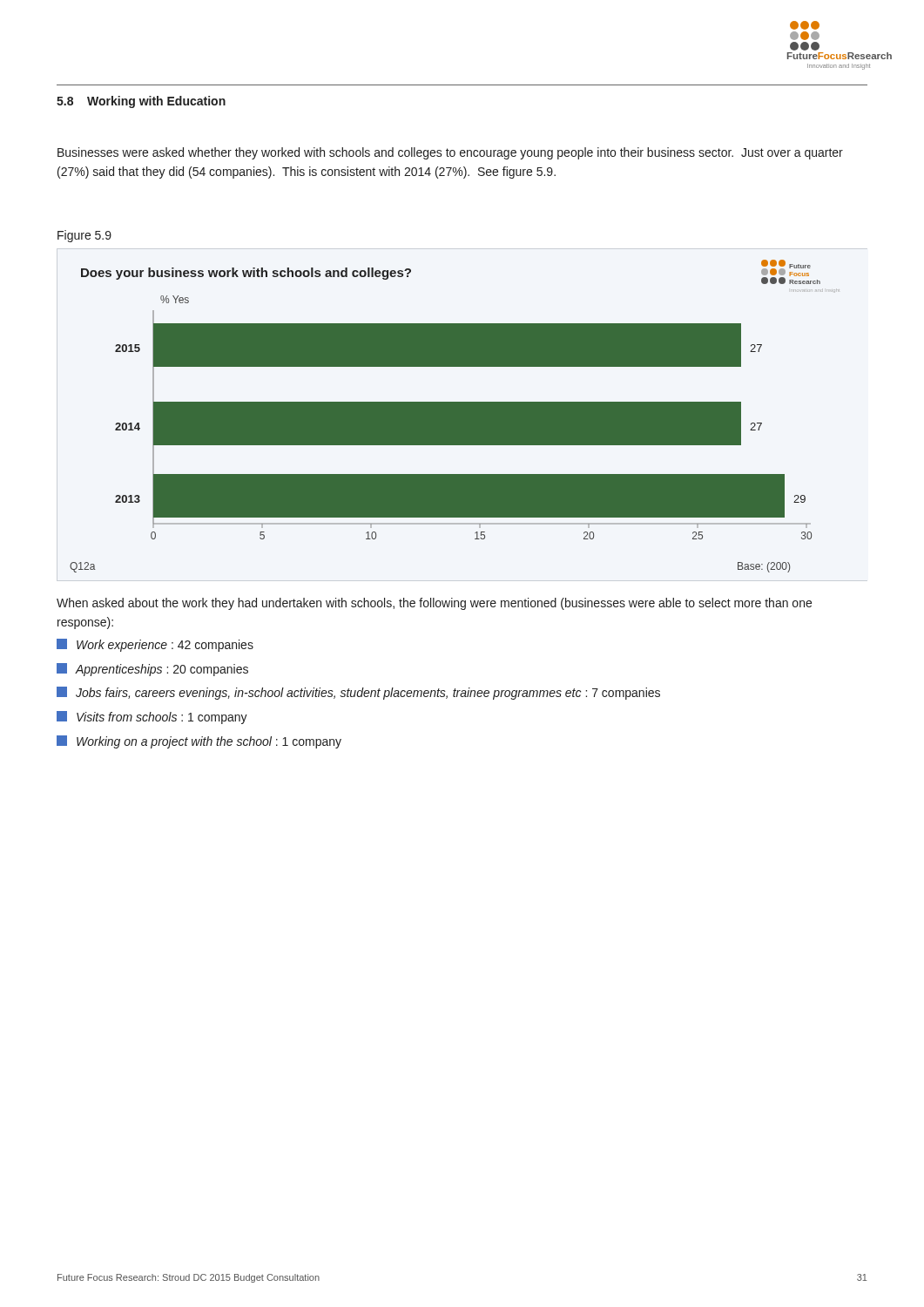Image resolution: width=924 pixels, height=1307 pixels.
Task: Point to the block beginning "Jobs fairs, careers"
Action: click(359, 694)
